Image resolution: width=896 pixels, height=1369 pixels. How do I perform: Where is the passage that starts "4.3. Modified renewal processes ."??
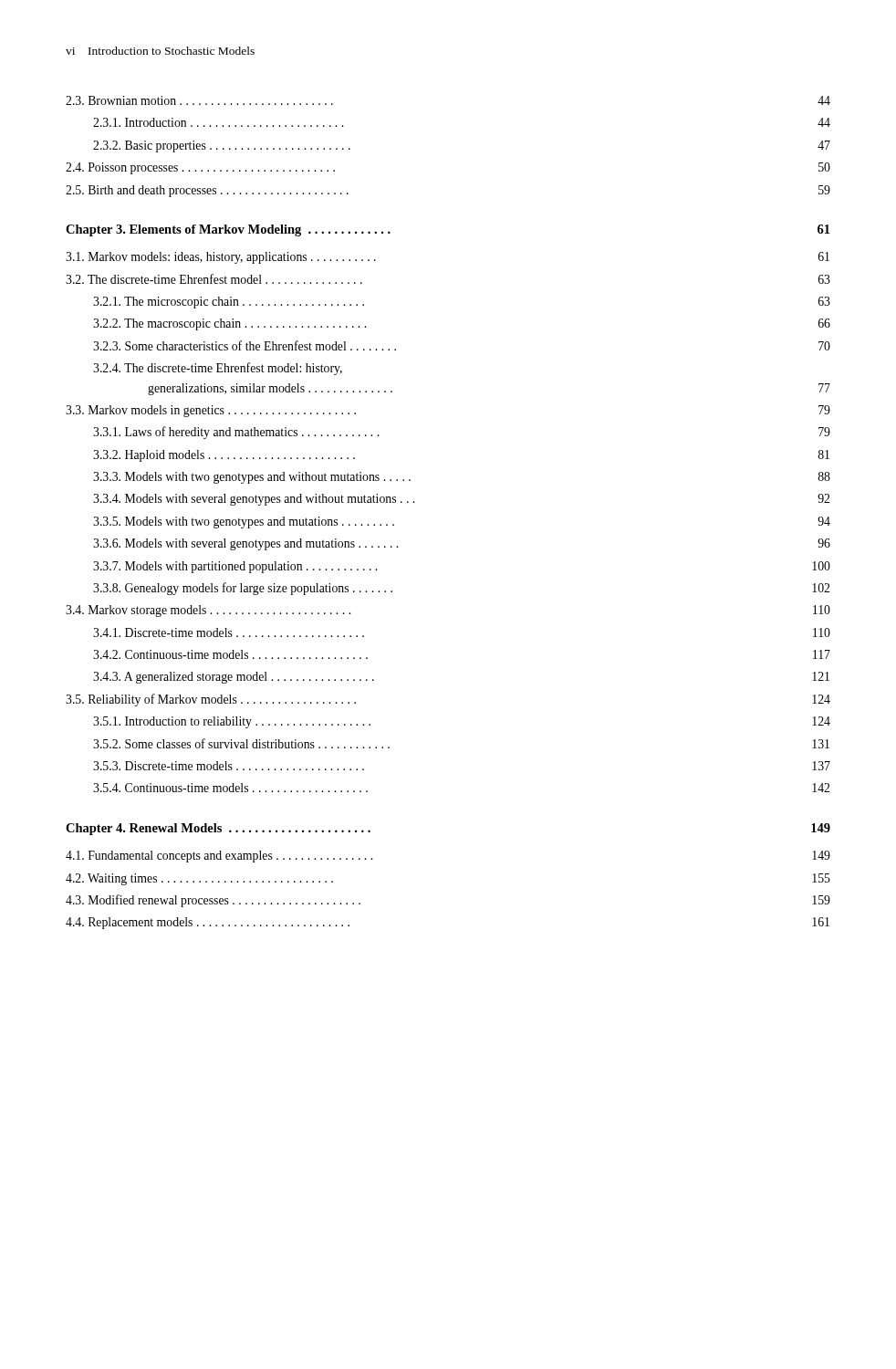[149, 900]
